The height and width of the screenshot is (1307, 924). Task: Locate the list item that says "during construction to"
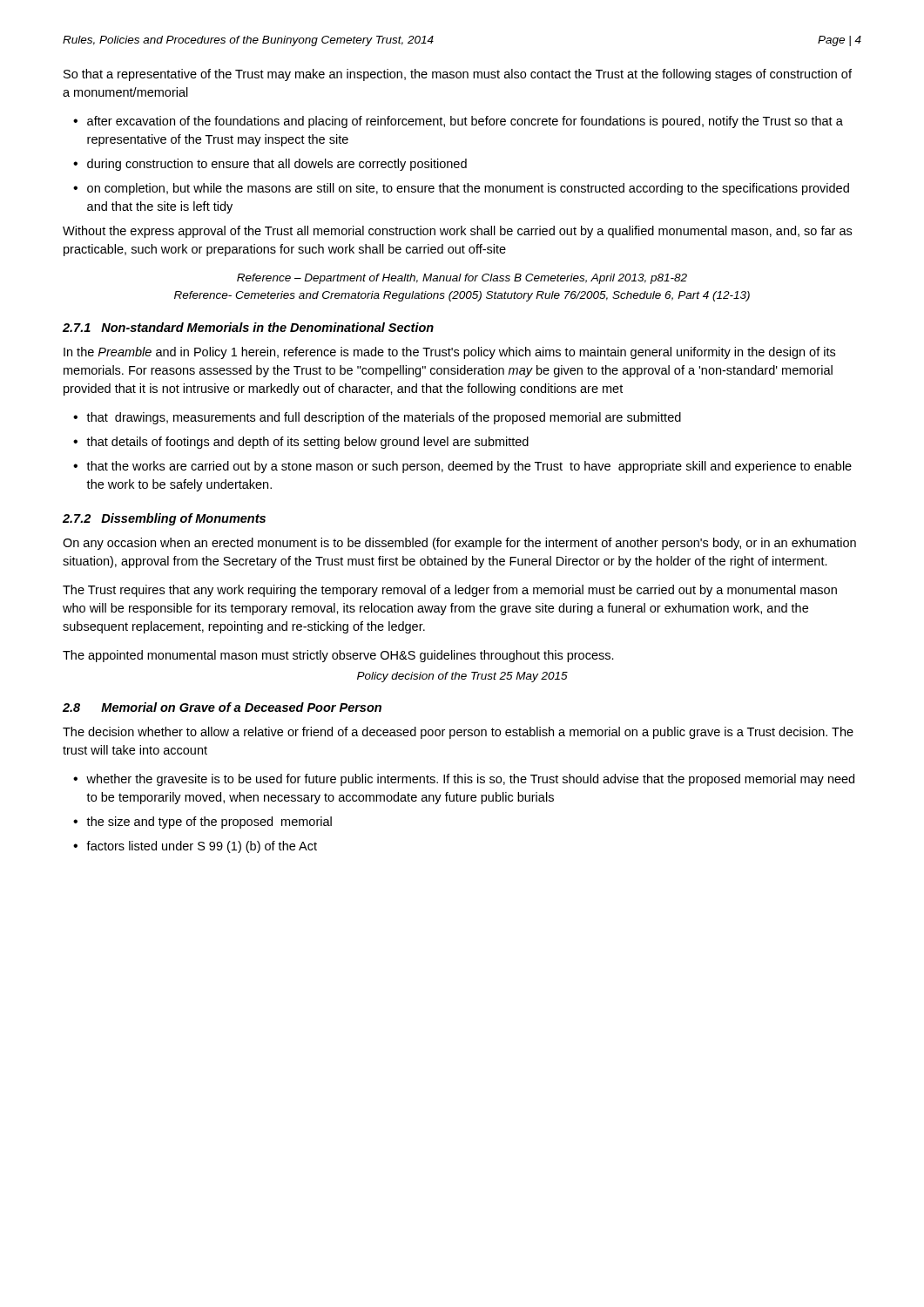(x=277, y=164)
